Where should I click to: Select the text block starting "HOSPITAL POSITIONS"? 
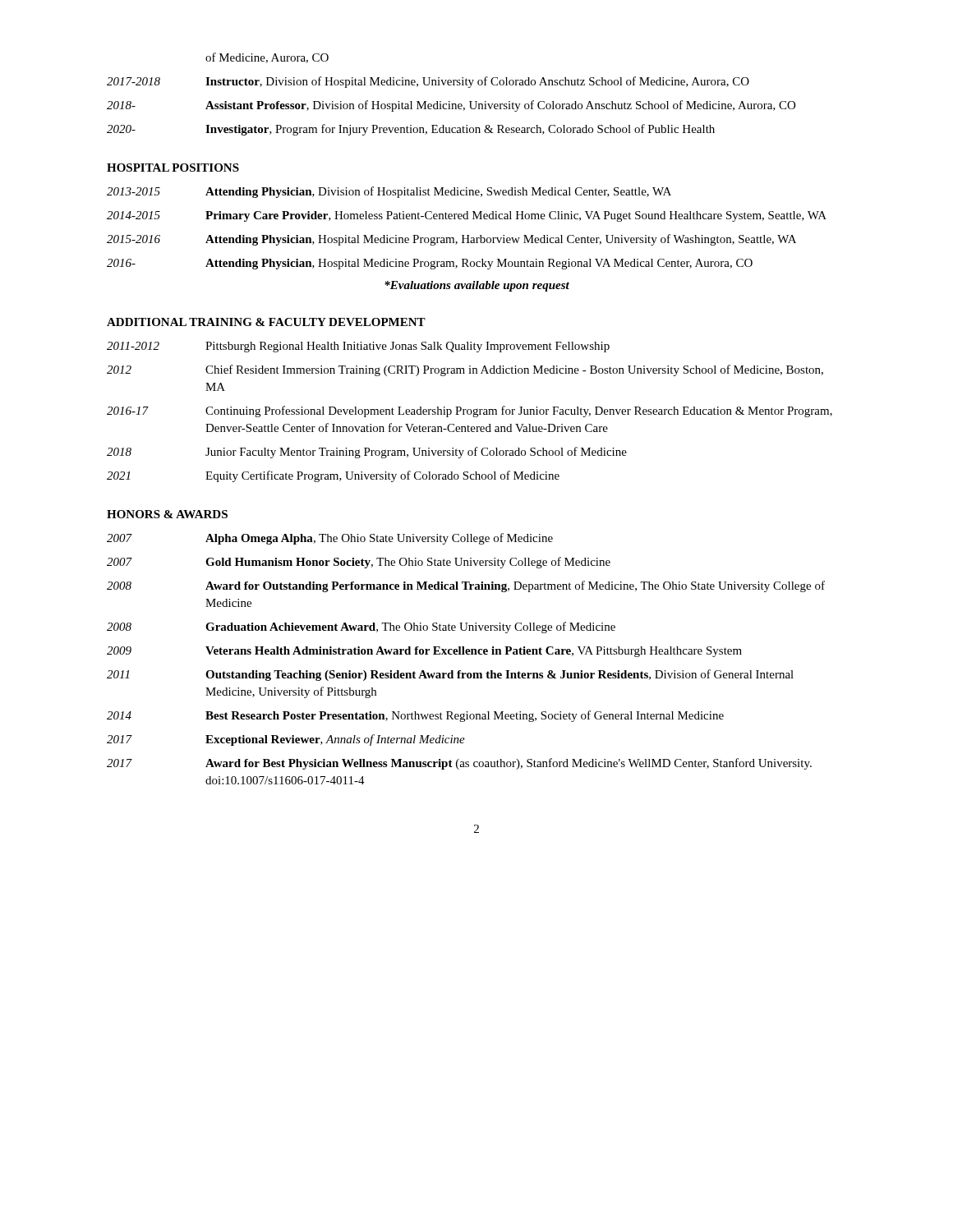tap(173, 168)
